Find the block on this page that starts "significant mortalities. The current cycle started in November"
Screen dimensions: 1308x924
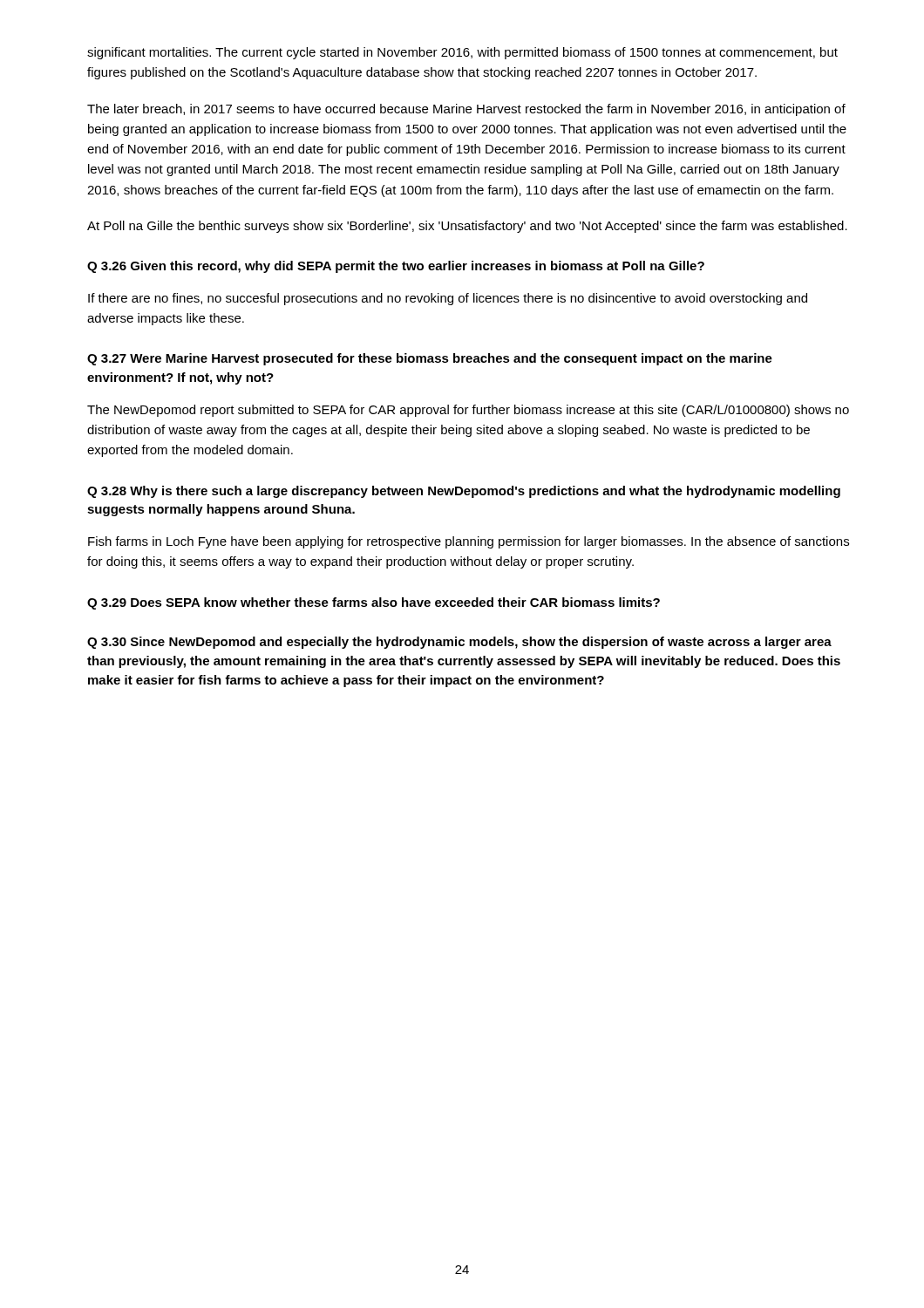click(462, 62)
